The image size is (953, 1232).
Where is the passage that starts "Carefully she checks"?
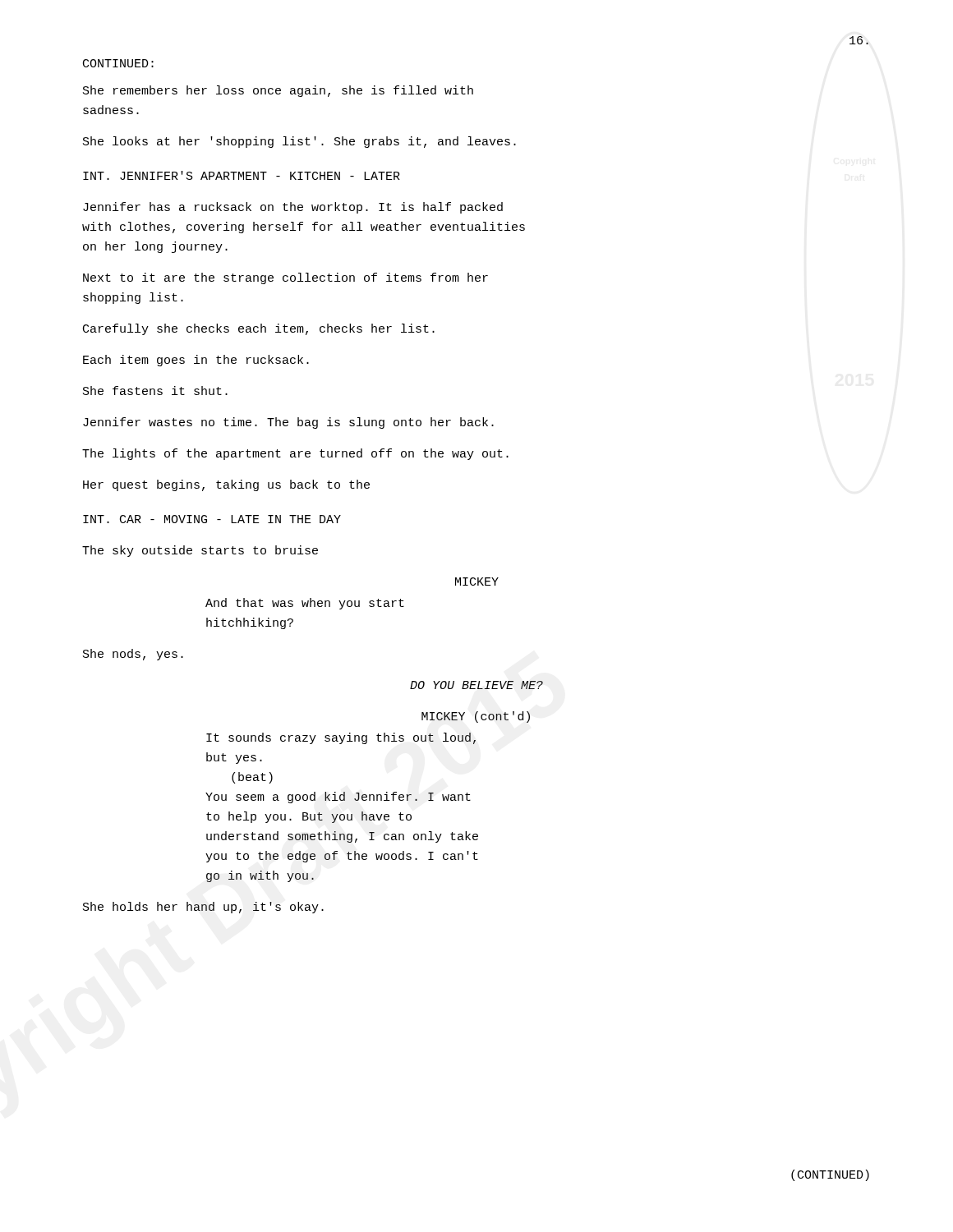(260, 330)
